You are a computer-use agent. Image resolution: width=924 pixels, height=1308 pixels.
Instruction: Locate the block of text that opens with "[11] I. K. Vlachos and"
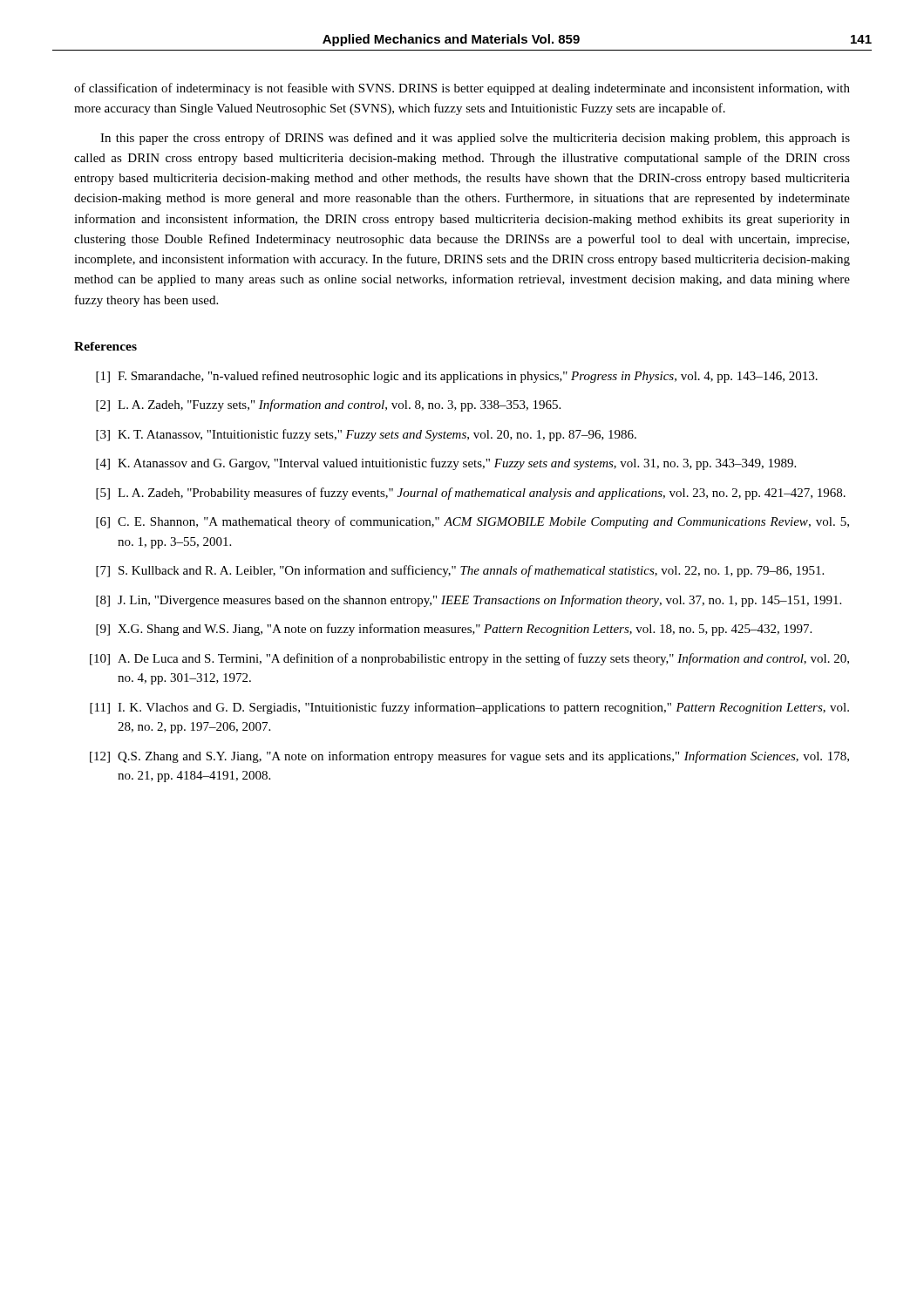click(x=462, y=717)
